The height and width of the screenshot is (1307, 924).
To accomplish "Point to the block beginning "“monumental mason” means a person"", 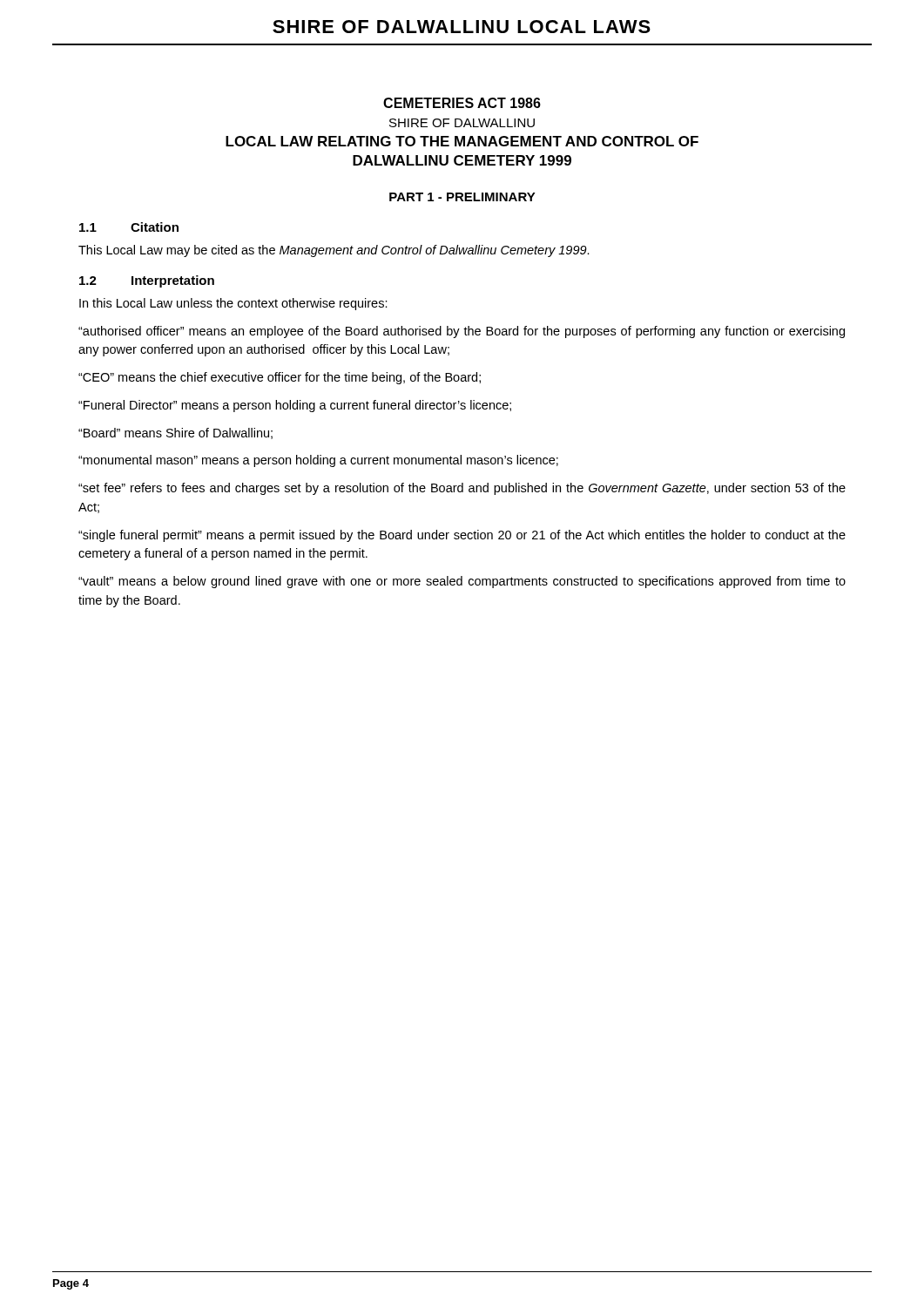I will coord(319,460).
